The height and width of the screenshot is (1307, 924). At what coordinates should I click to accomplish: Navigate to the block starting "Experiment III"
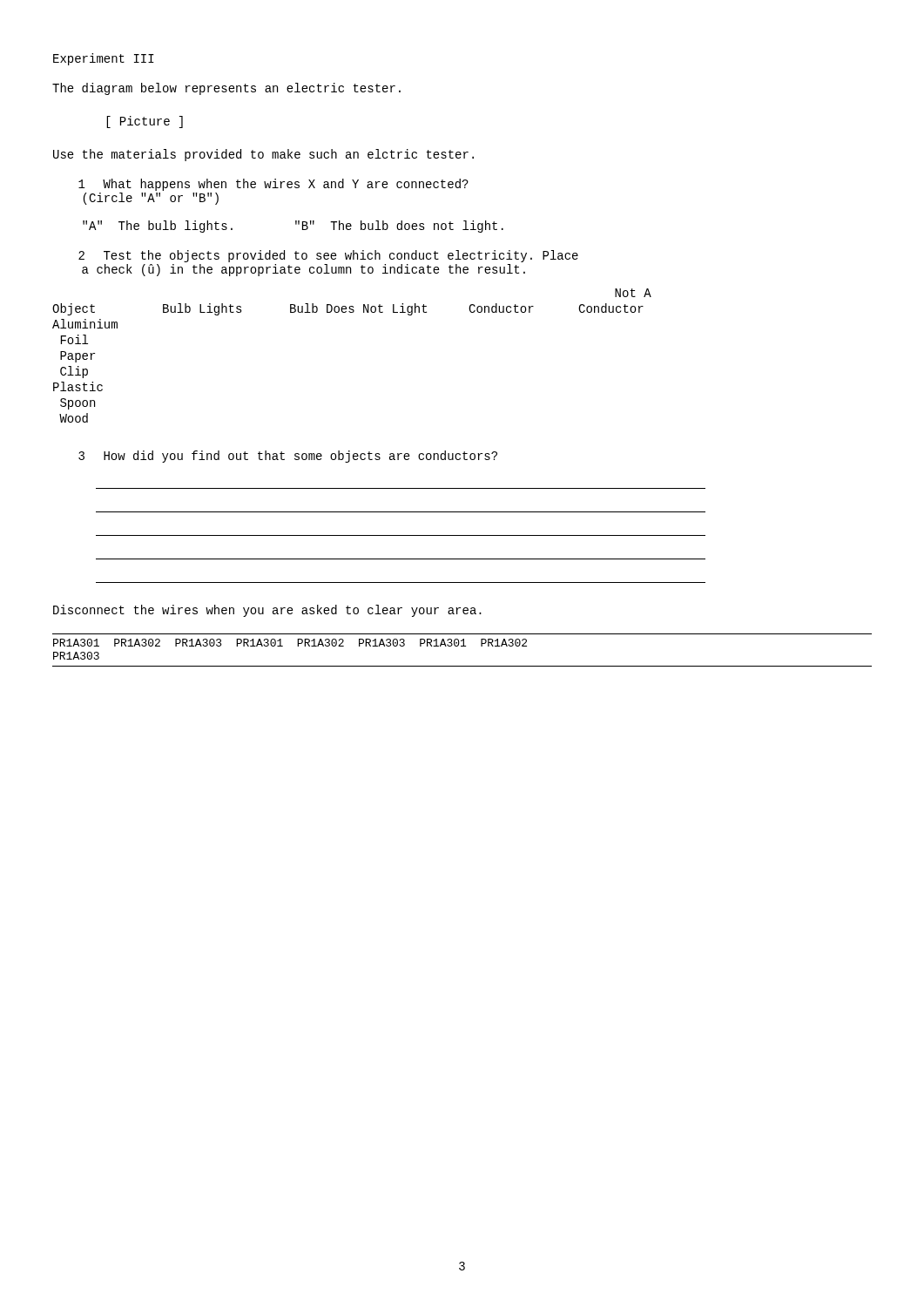pyautogui.click(x=103, y=59)
